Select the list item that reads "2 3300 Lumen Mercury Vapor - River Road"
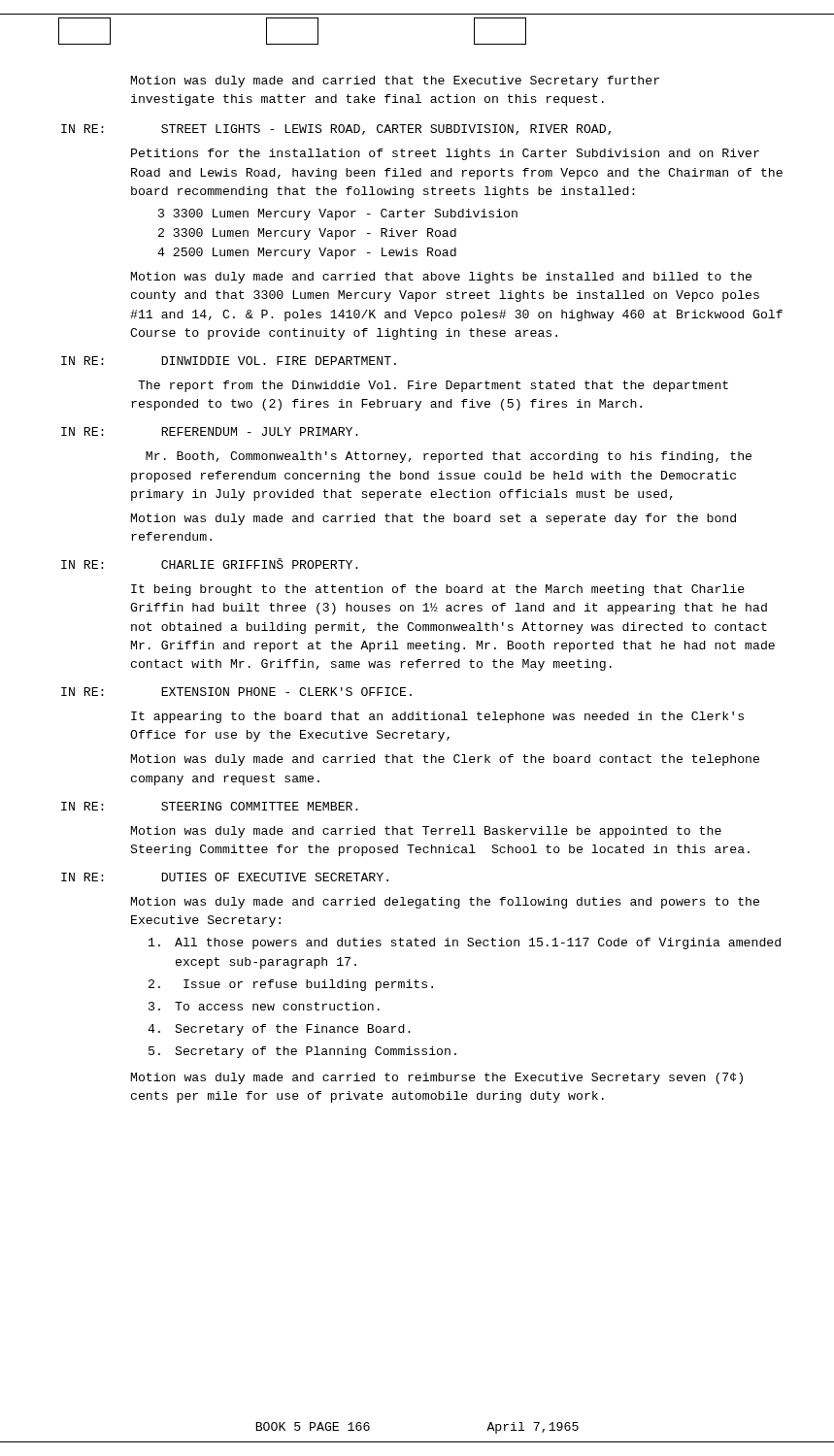The width and height of the screenshot is (834, 1456). (307, 233)
